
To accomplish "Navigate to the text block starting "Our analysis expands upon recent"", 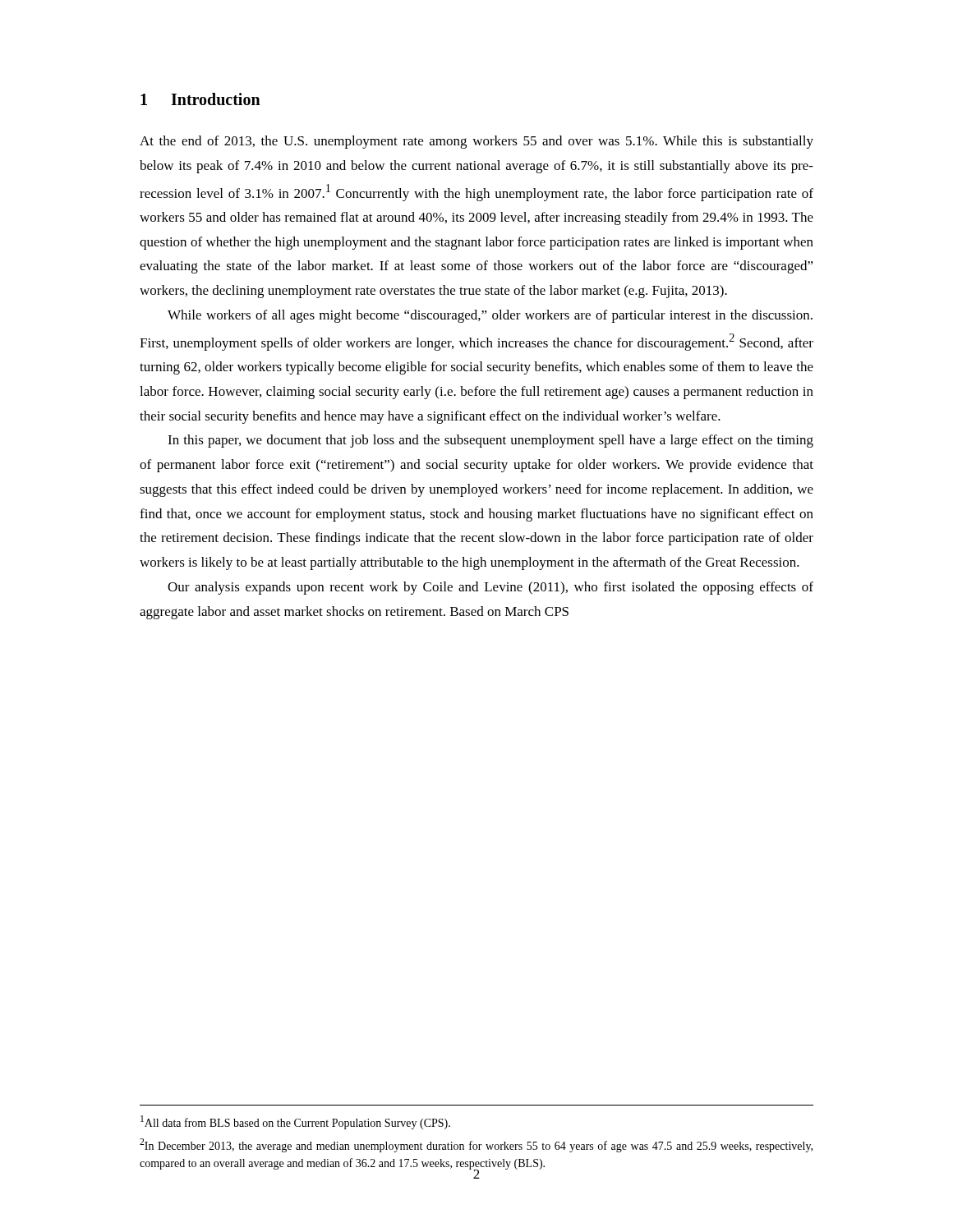I will 476,599.
